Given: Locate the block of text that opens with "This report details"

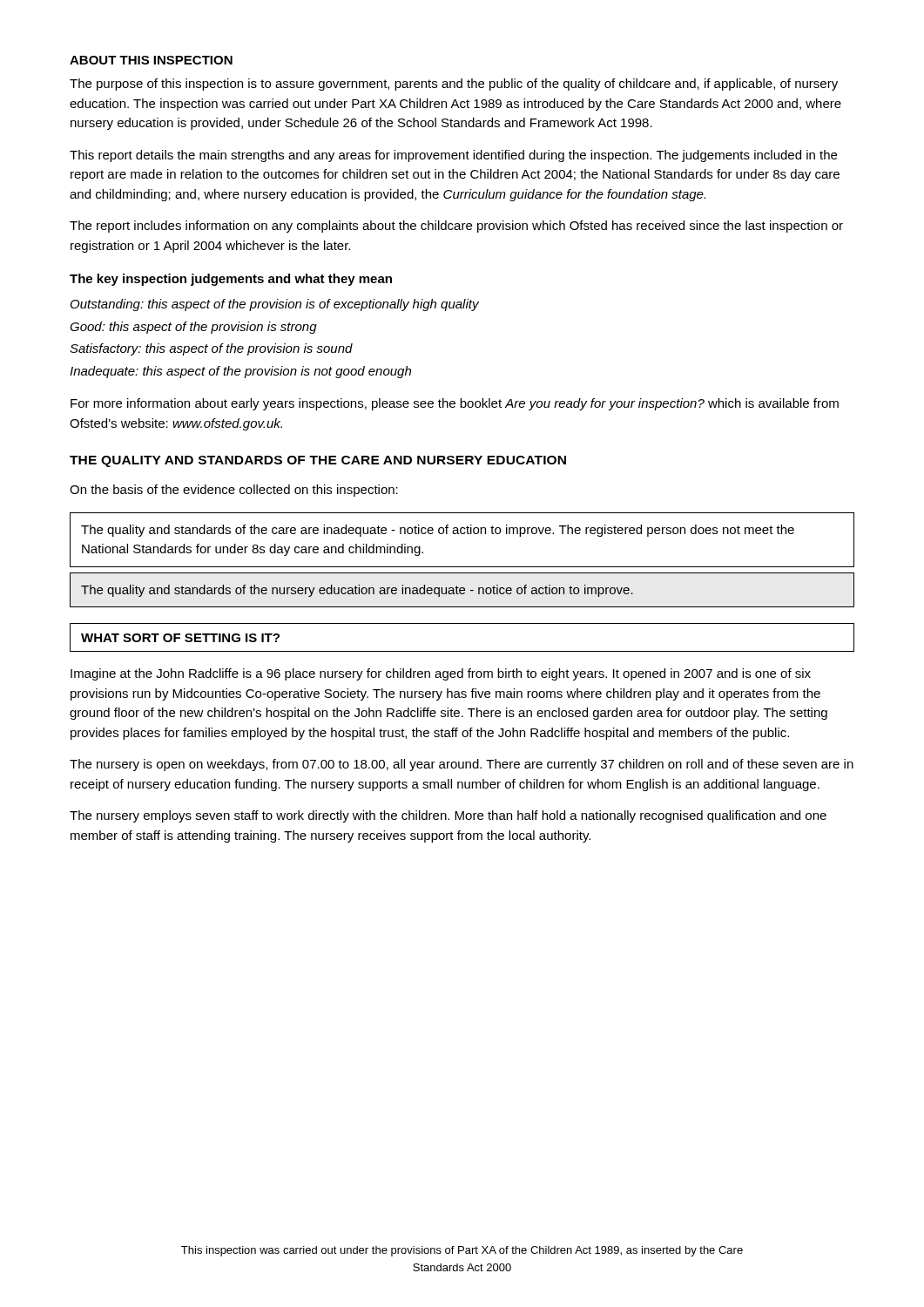Looking at the screenshot, I should (x=455, y=174).
